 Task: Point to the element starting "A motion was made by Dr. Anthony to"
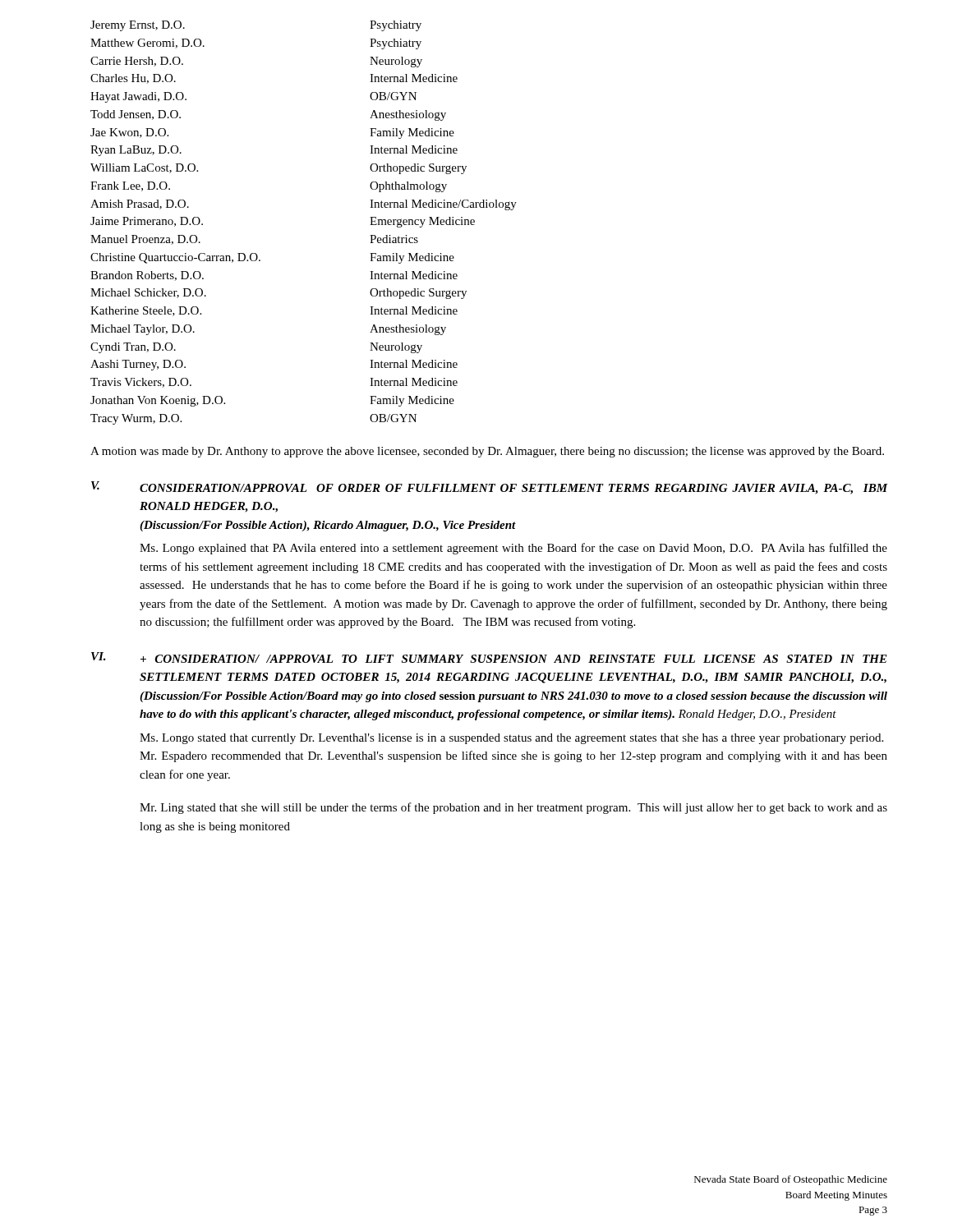488,451
